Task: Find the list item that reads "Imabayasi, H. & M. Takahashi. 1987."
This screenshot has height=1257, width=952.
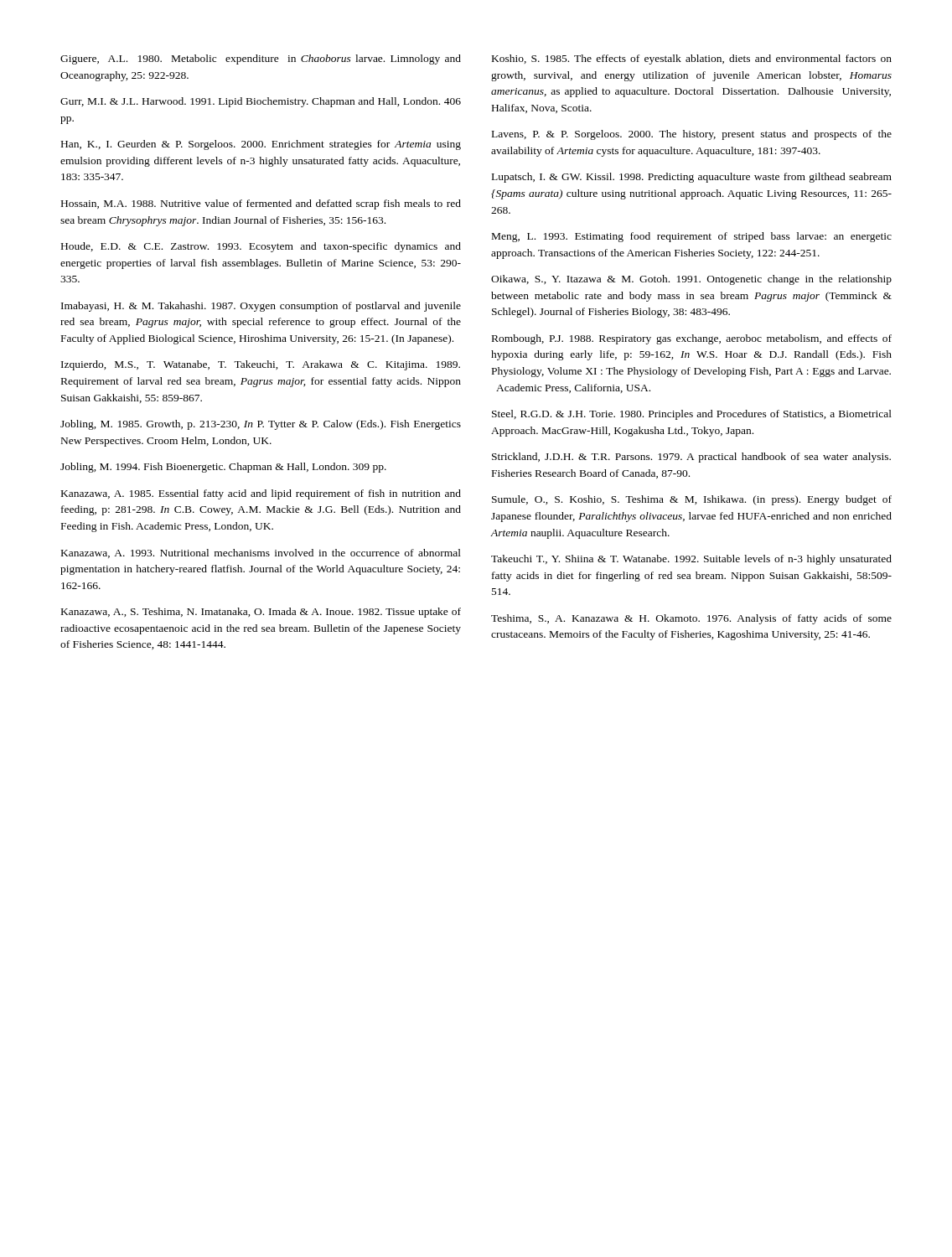Action: tap(261, 322)
